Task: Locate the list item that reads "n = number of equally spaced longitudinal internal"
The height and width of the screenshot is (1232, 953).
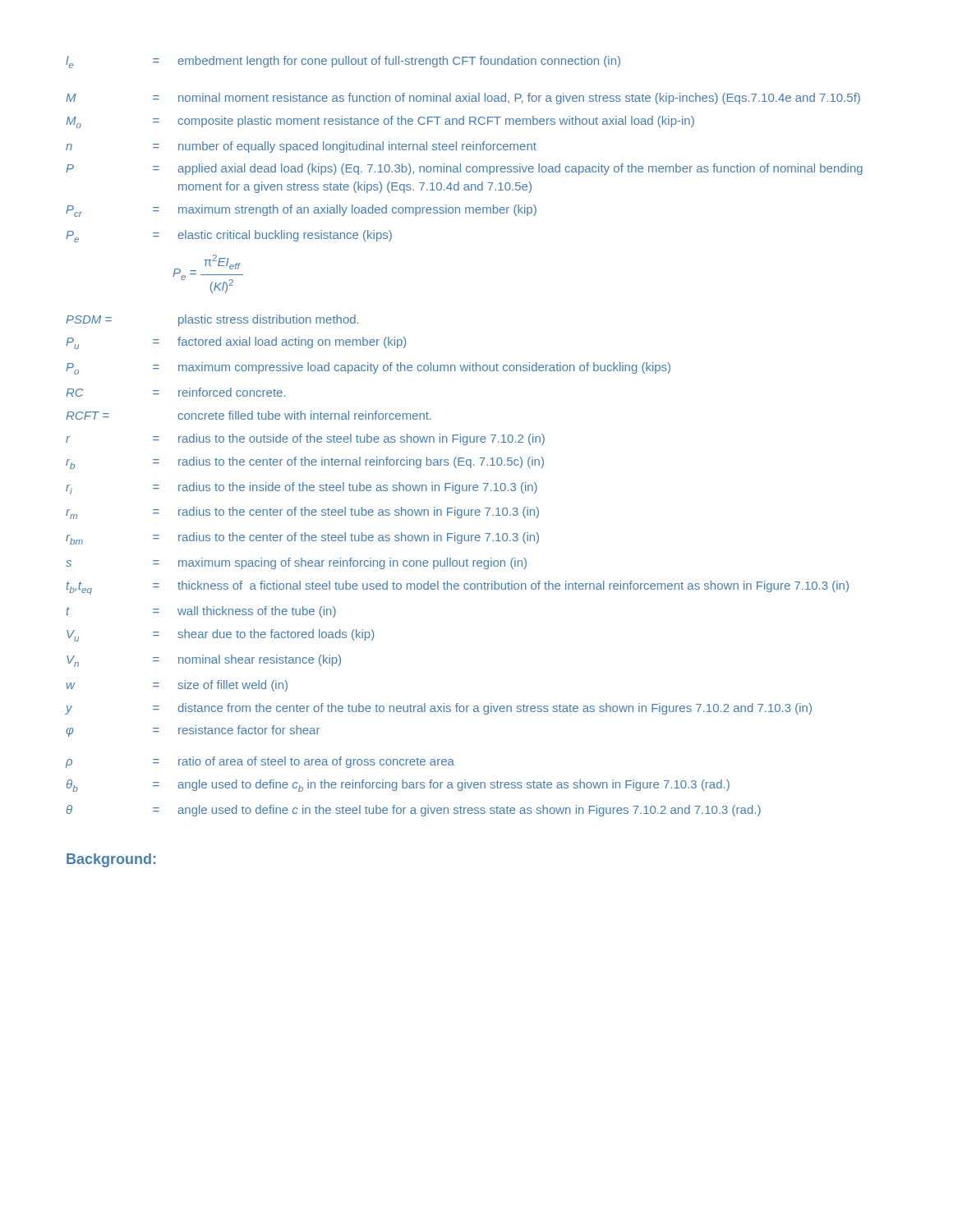Action: (476, 146)
